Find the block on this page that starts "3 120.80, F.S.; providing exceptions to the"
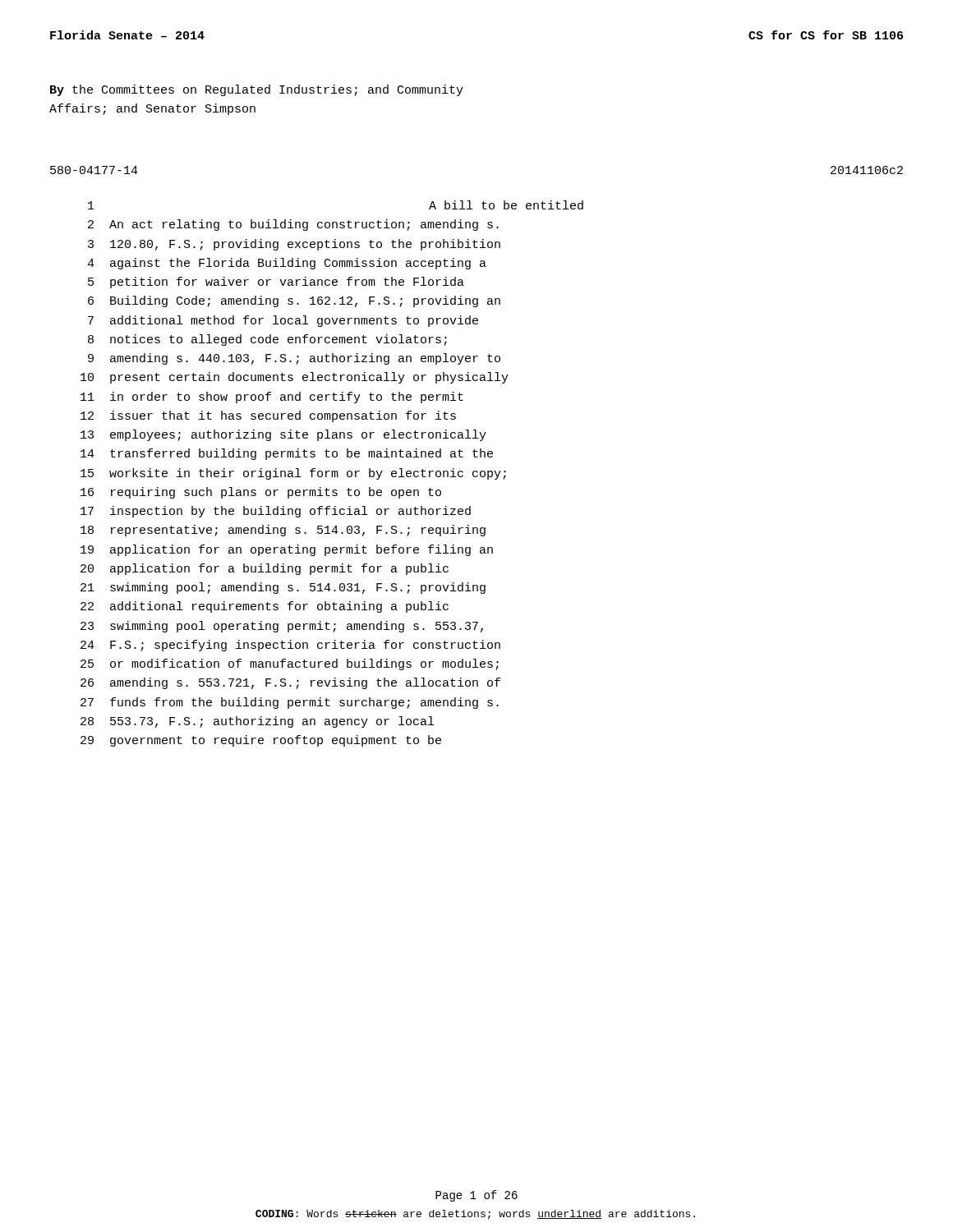The height and width of the screenshot is (1232, 953). pos(476,245)
